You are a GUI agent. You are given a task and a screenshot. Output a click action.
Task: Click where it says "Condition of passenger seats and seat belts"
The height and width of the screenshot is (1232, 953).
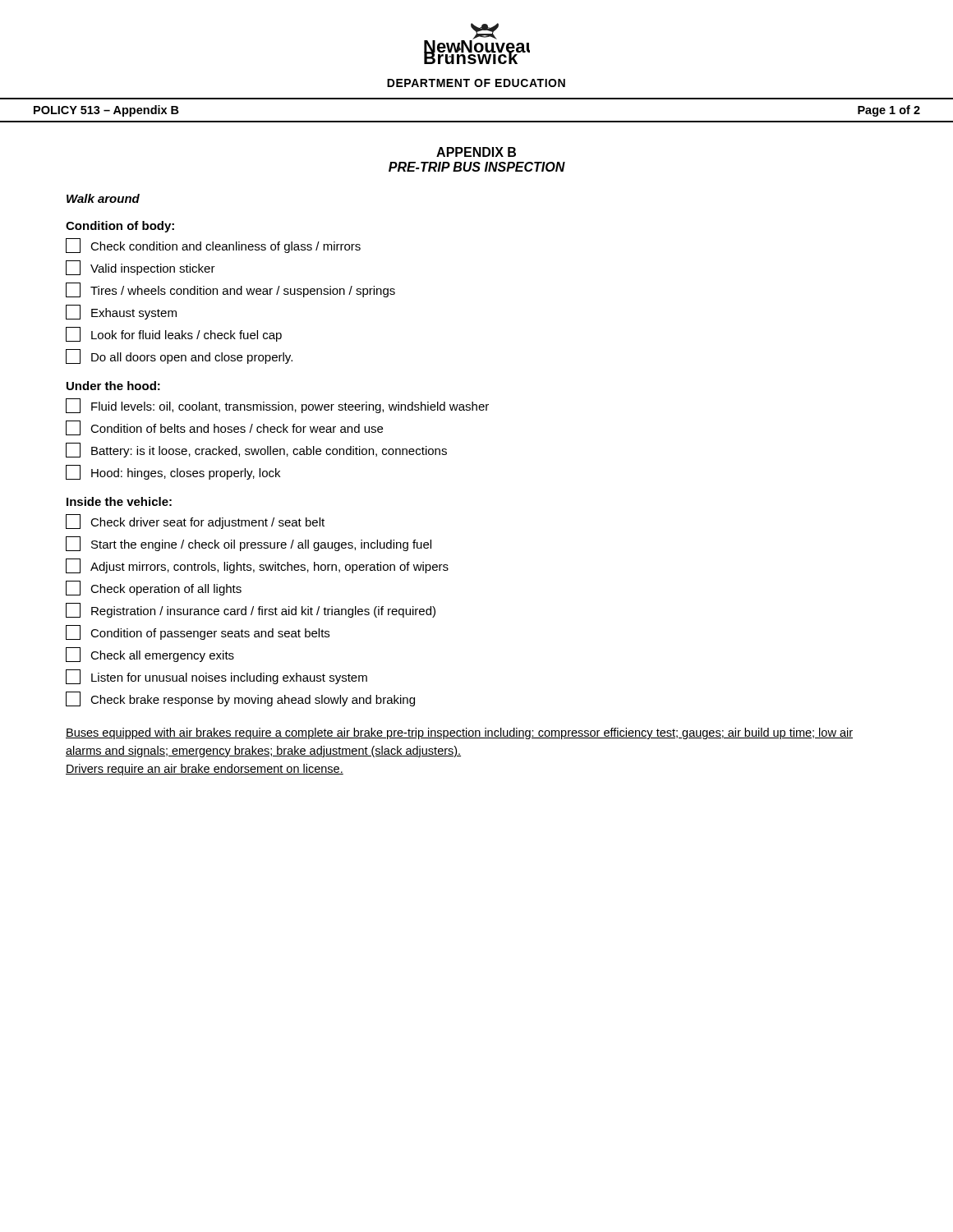tap(198, 632)
